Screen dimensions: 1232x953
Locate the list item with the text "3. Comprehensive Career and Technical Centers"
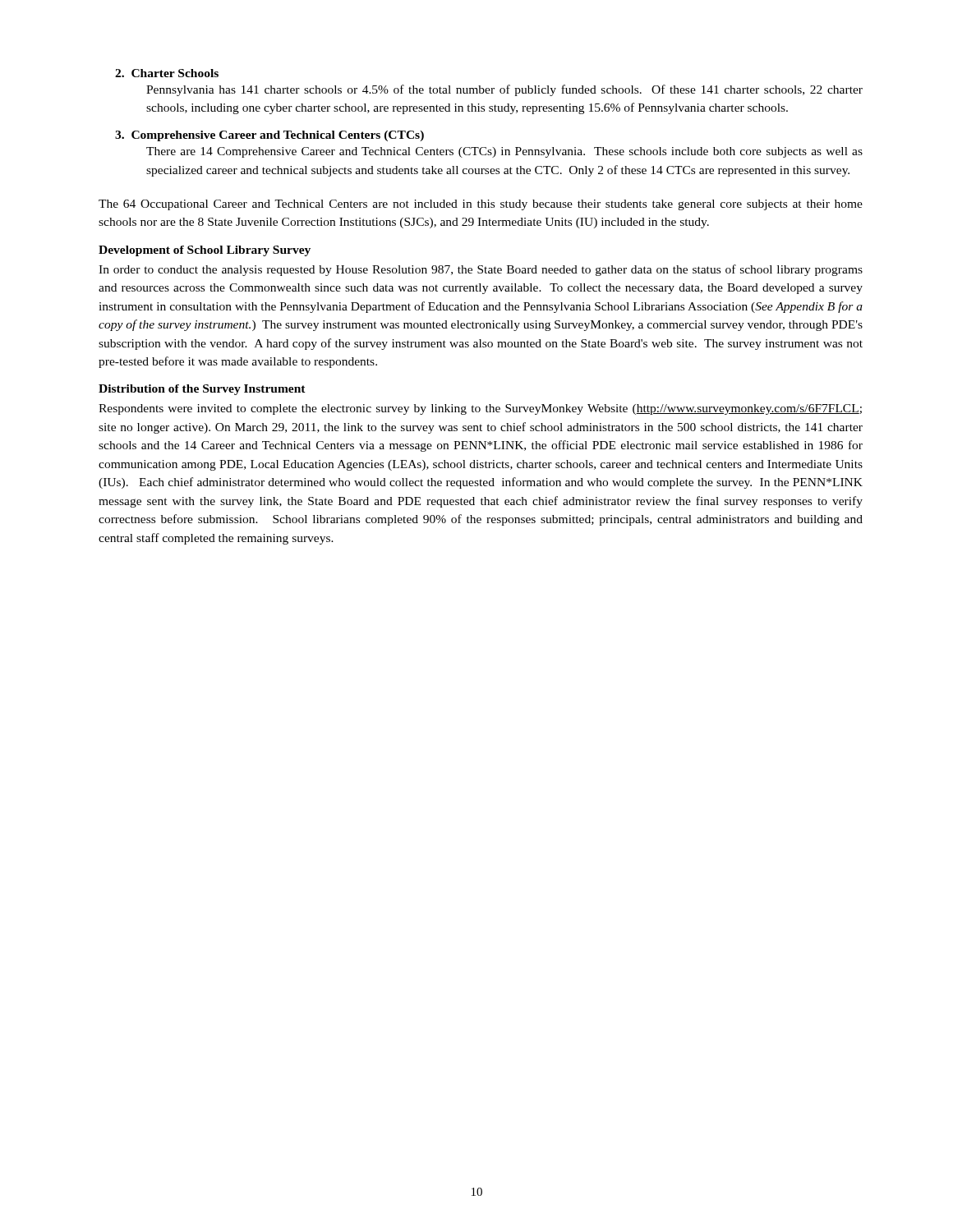(481, 153)
